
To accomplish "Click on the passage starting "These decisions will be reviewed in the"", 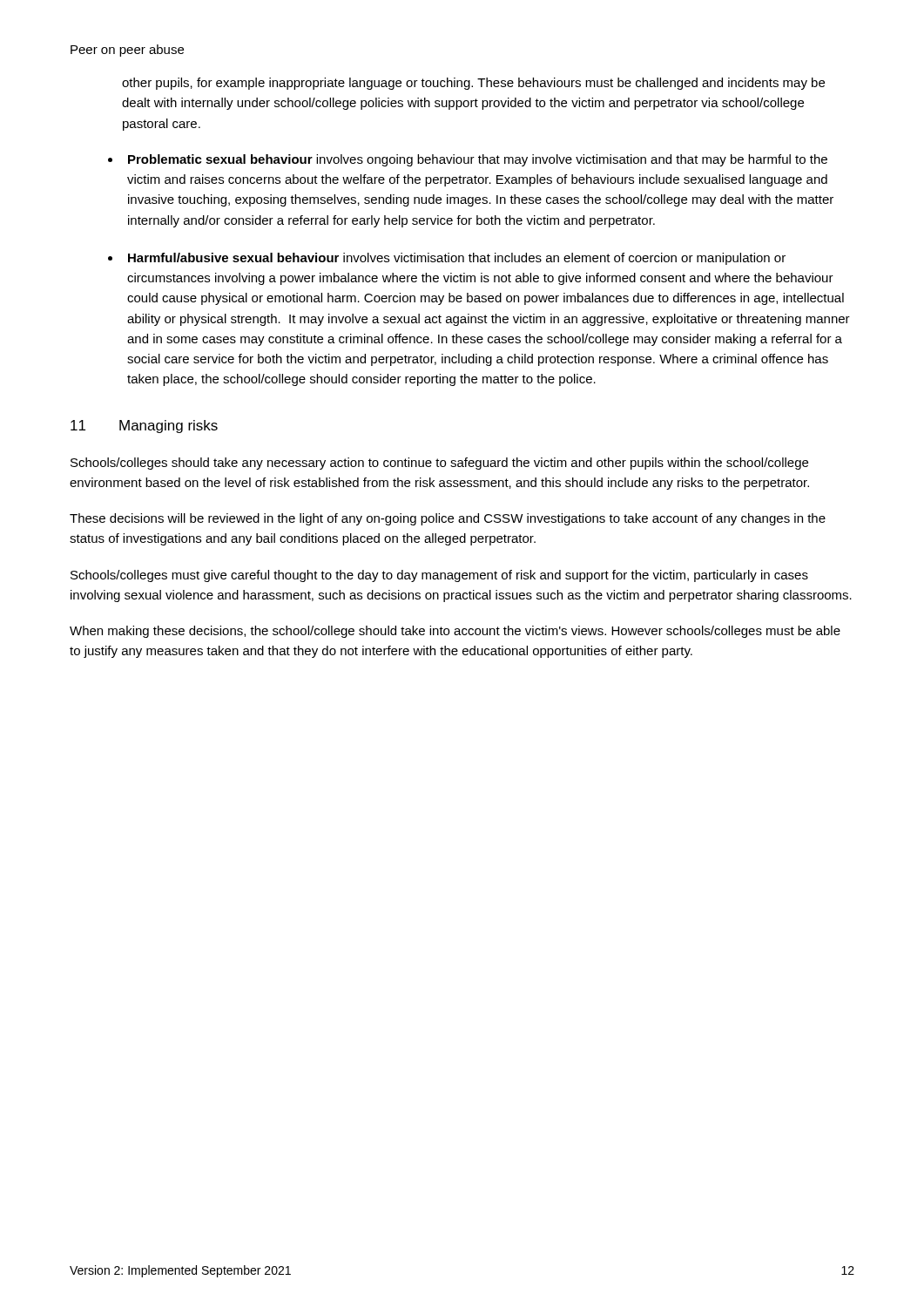I will (x=448, y=528).
